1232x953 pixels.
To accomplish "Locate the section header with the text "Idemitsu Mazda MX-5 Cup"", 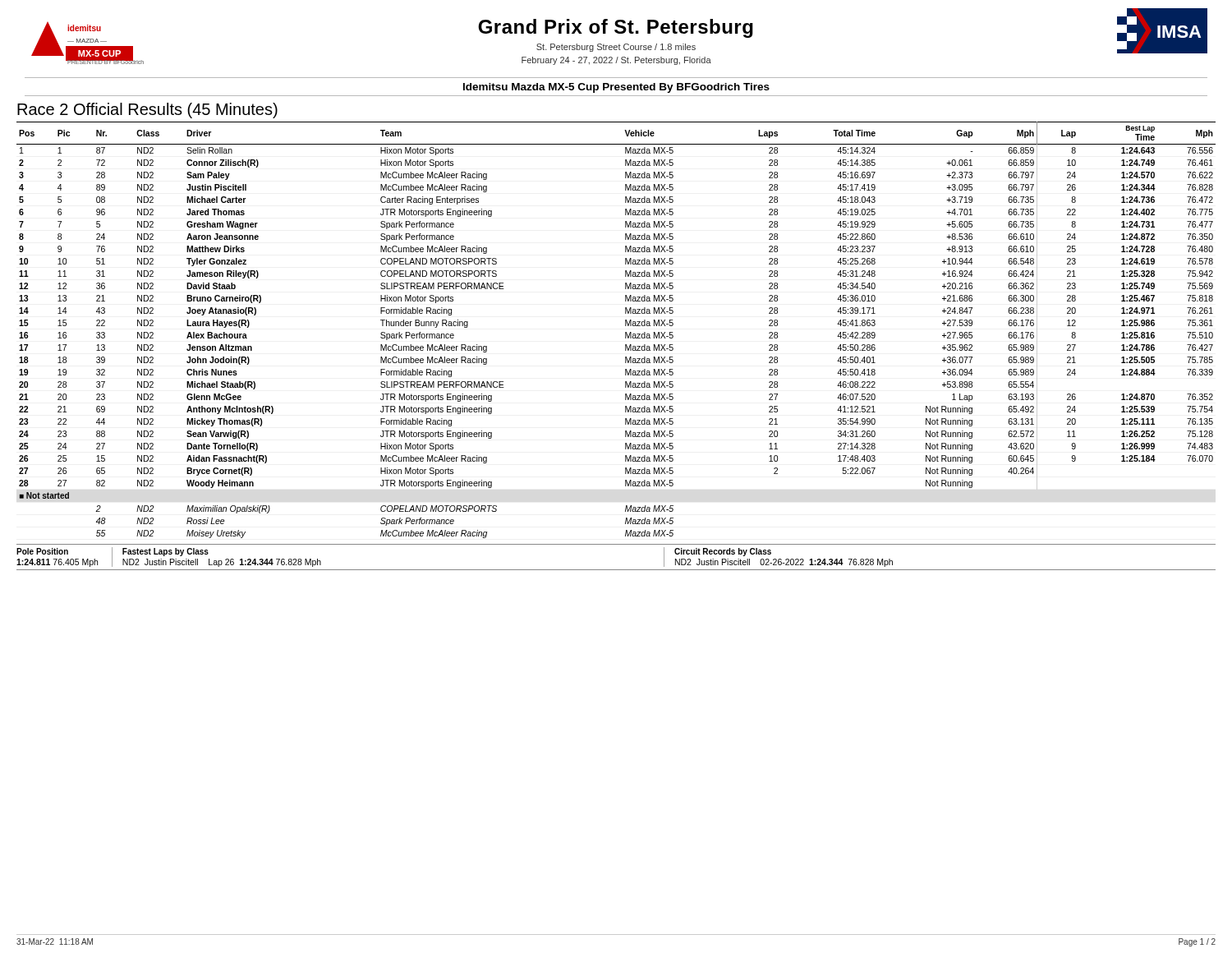I will tap(616, 87).
